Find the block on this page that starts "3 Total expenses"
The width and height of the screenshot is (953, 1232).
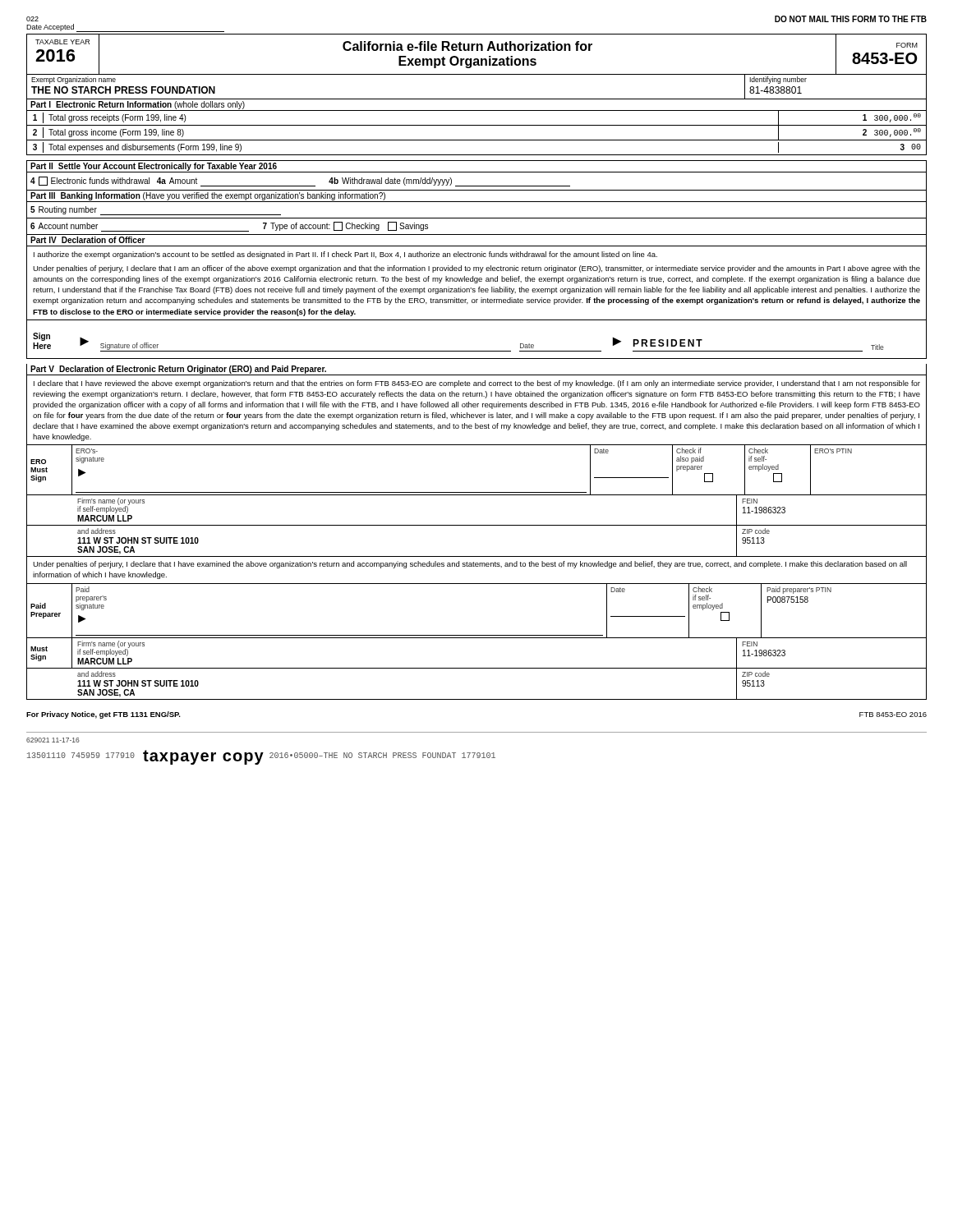click(x=476, y=147)
